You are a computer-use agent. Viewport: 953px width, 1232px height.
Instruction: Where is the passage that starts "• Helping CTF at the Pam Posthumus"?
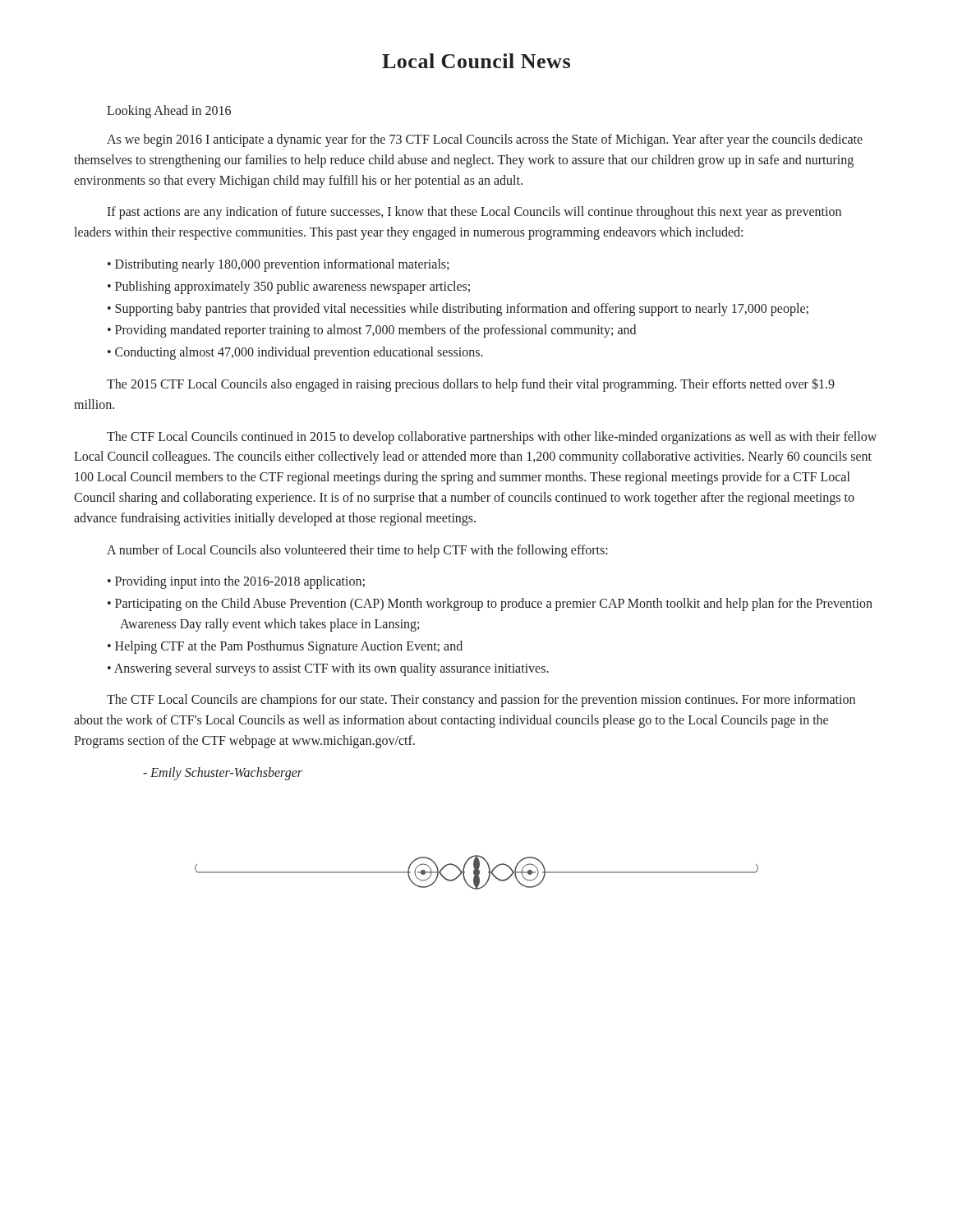pos(285,646)
